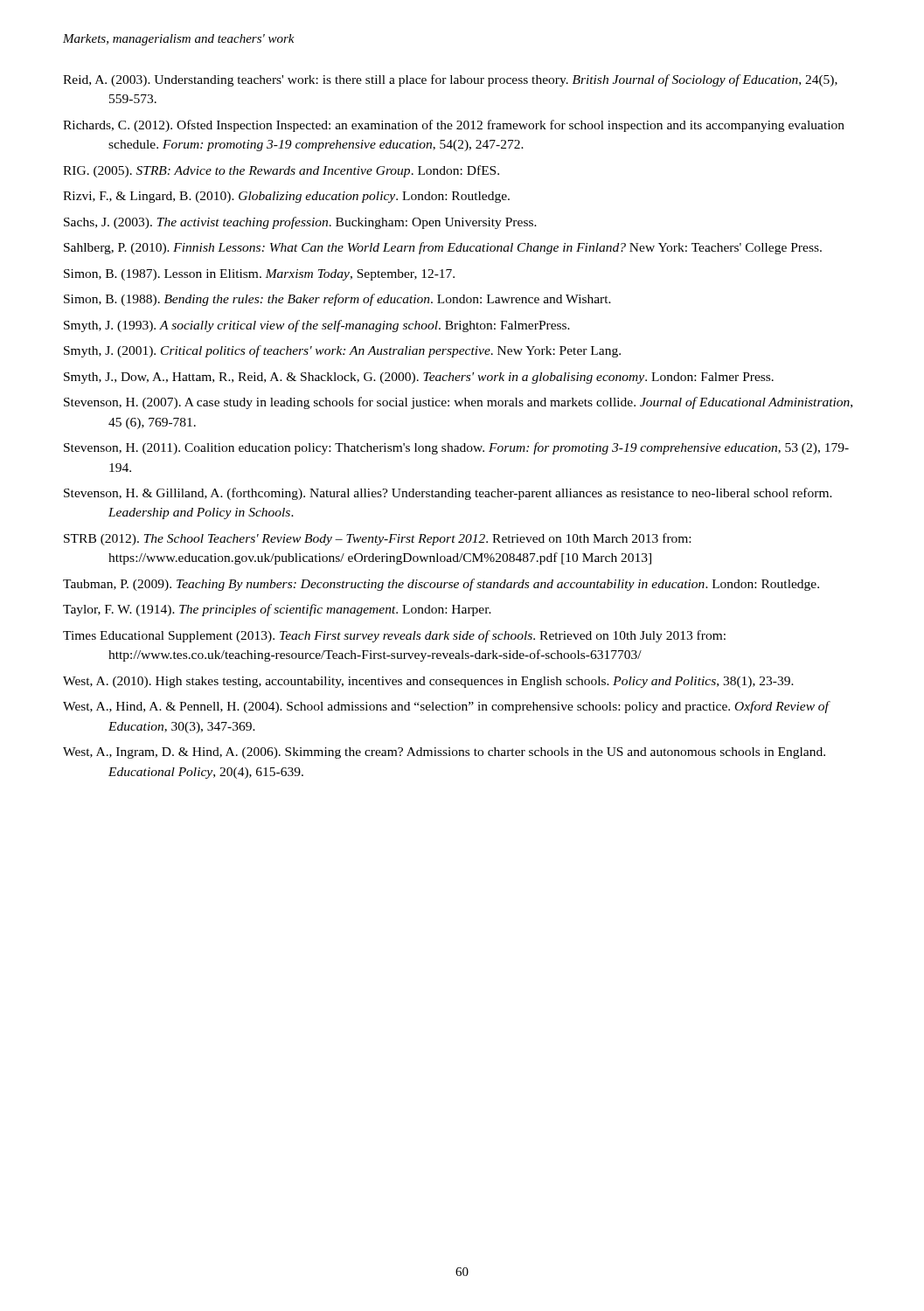Select the list item containing "West, A., Hind, A. & Pennell,"
Viewport: 924px width, 1311px height.
coord(446,716)
